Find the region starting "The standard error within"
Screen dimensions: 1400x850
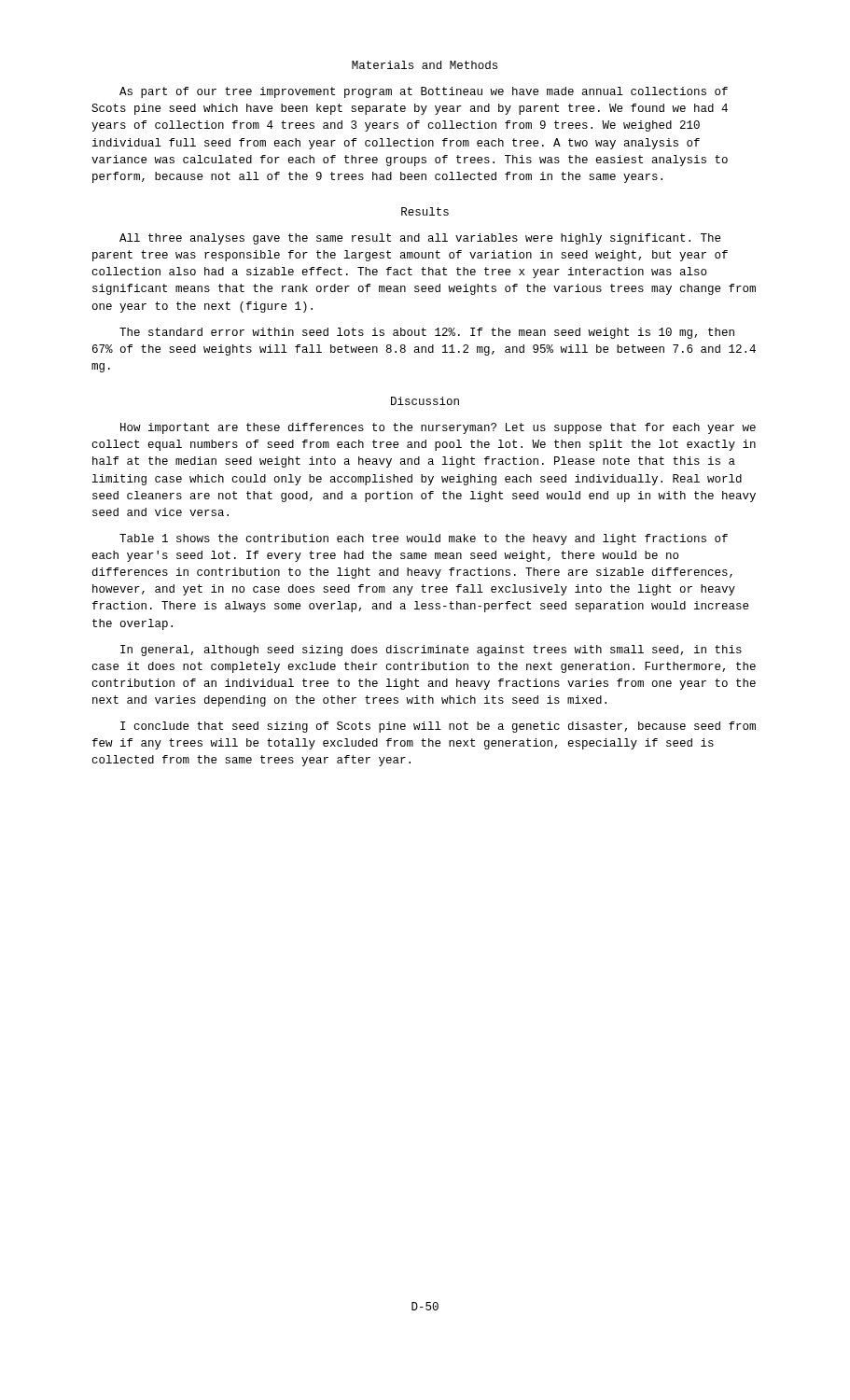424,350
